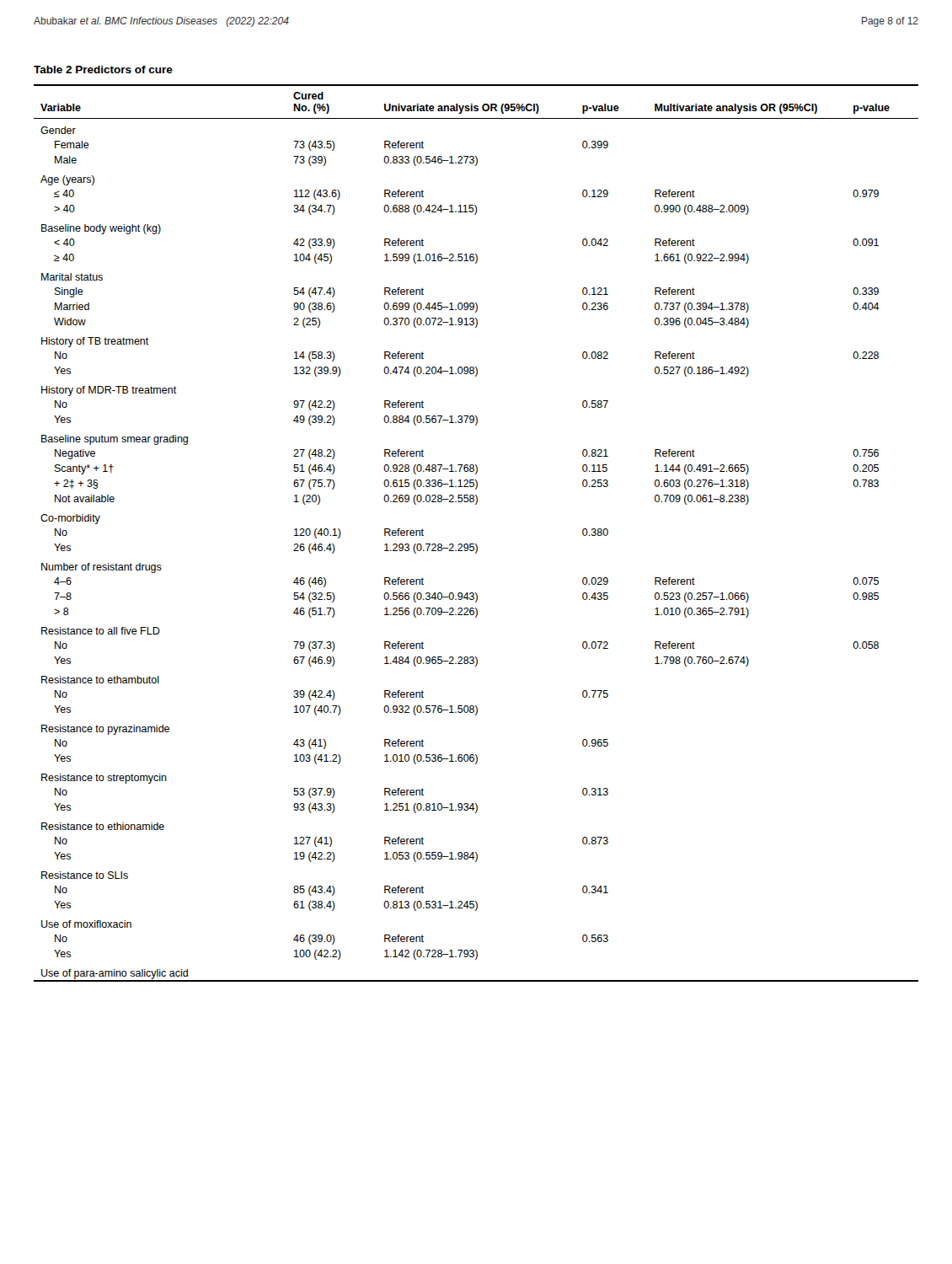Find the caption with the text "Table 2 Predictors of cure"
Screen dimensions: 1264x952
[103, 70]
